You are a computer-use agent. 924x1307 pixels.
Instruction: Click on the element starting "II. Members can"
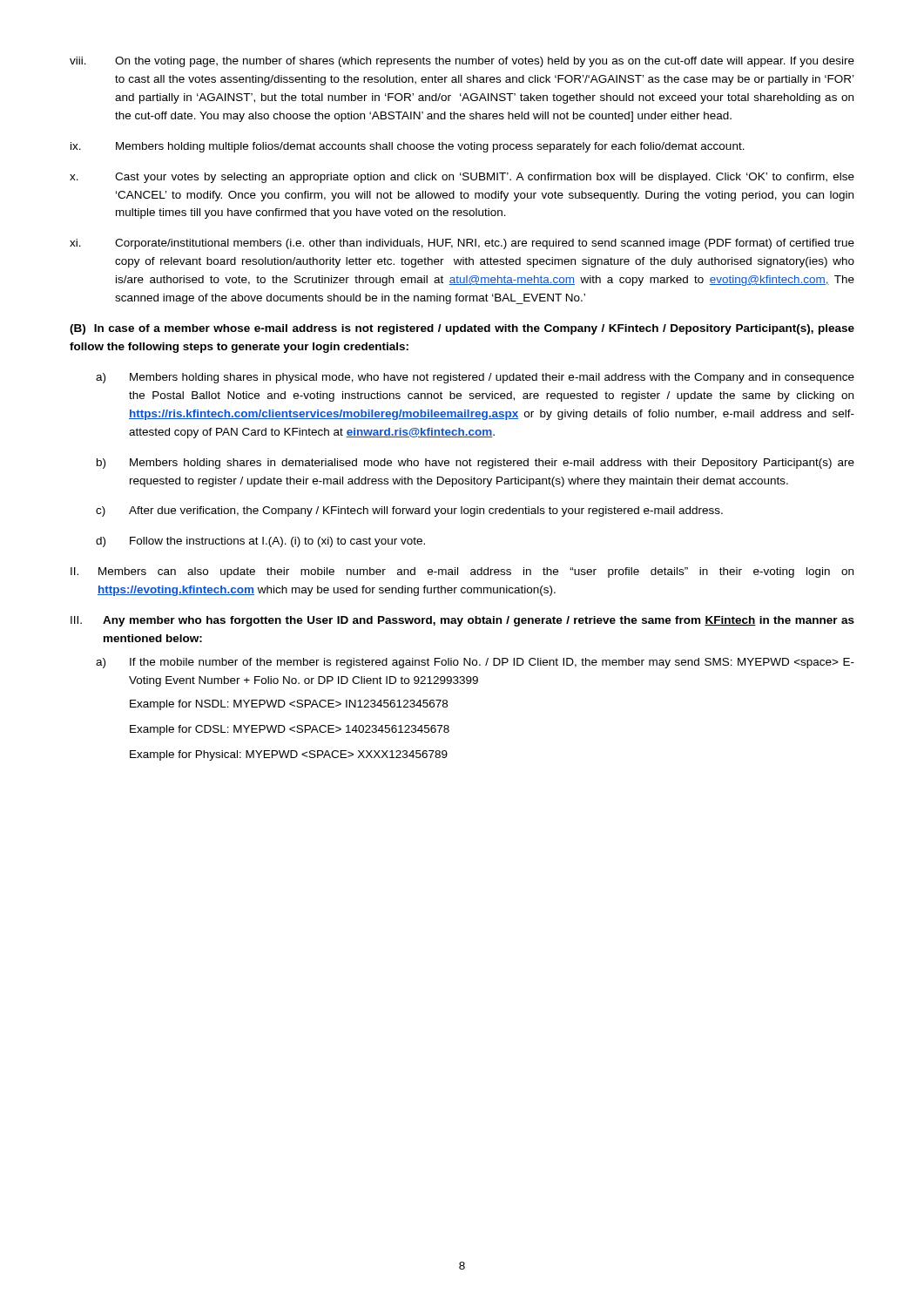(462, 581)
